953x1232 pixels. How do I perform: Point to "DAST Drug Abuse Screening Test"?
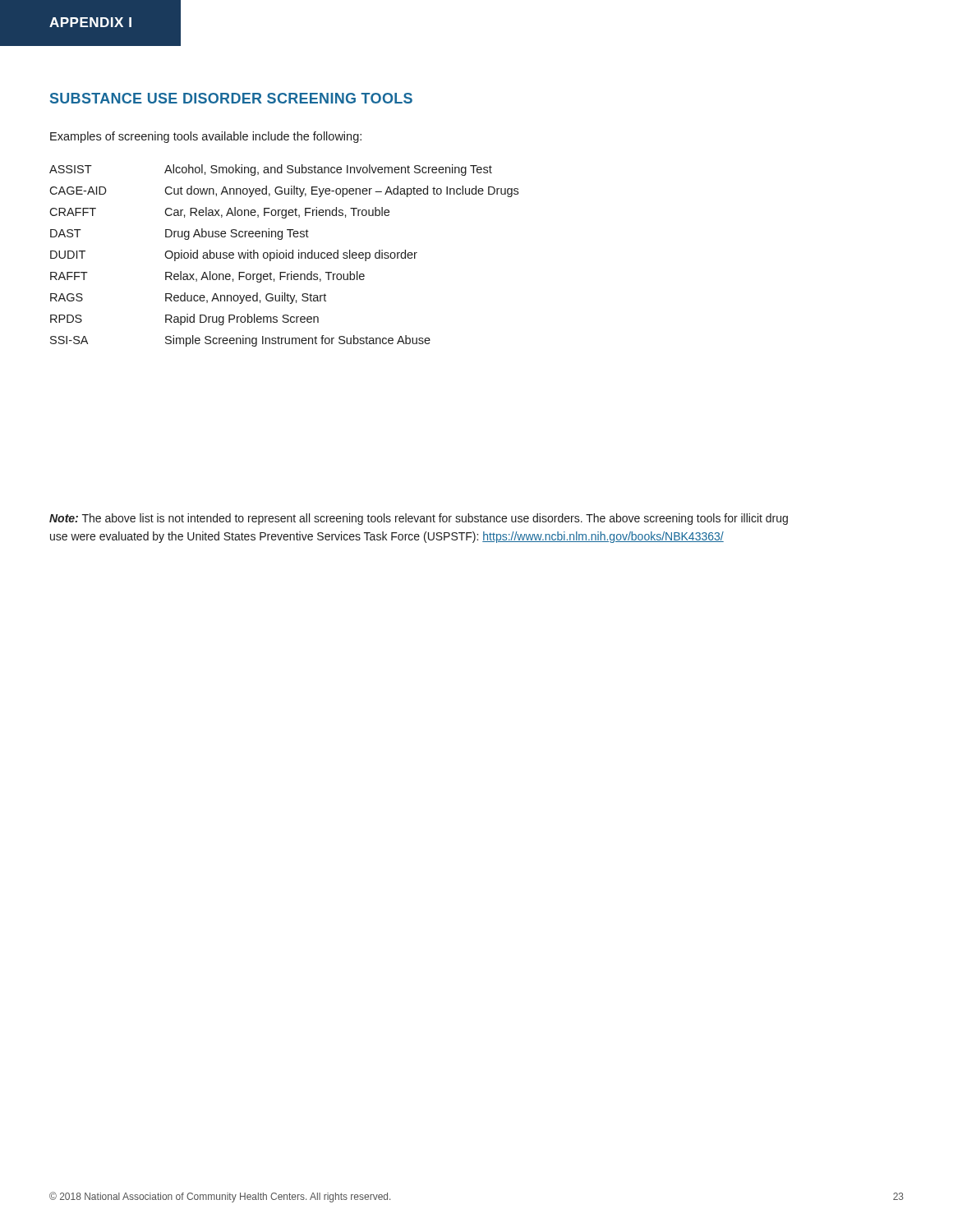point(179,233)
